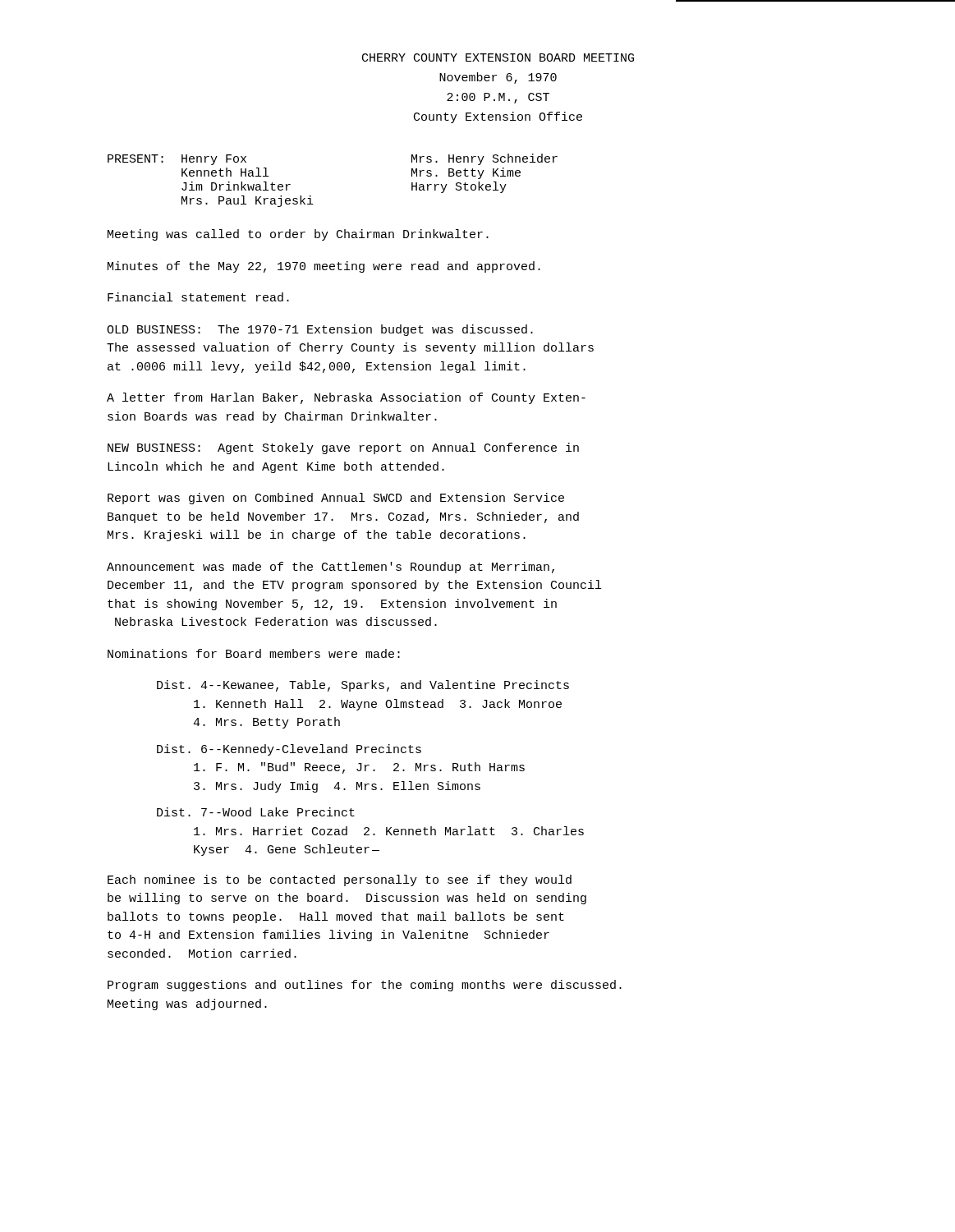Select the list item that says "Dist. 7--Wood Lake Precinct 1. Mrs."
Image resolution: width=955 pixels, height=1232 pixels.
(370, 832)
